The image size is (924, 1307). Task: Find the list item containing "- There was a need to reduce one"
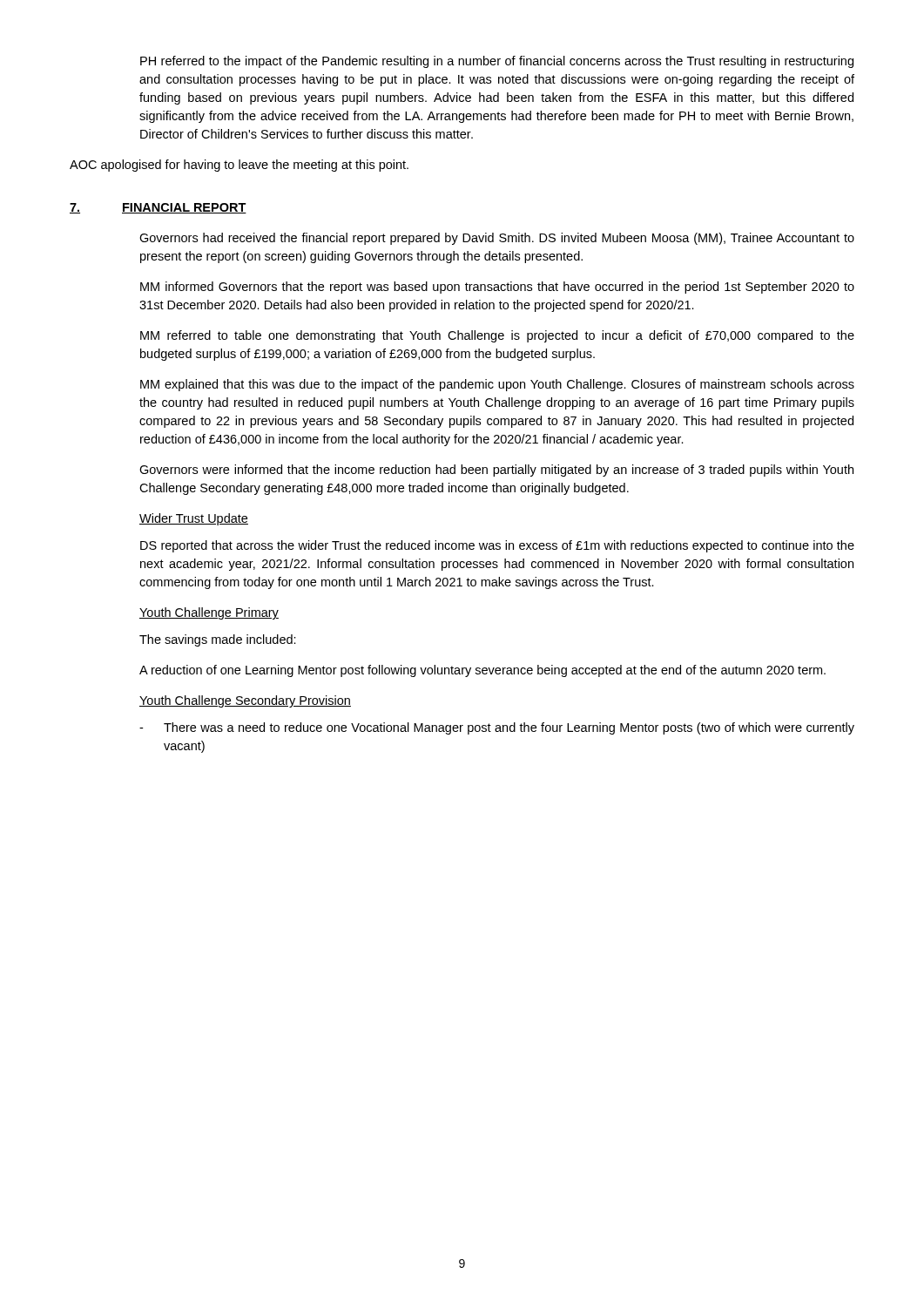click(497, 738)
